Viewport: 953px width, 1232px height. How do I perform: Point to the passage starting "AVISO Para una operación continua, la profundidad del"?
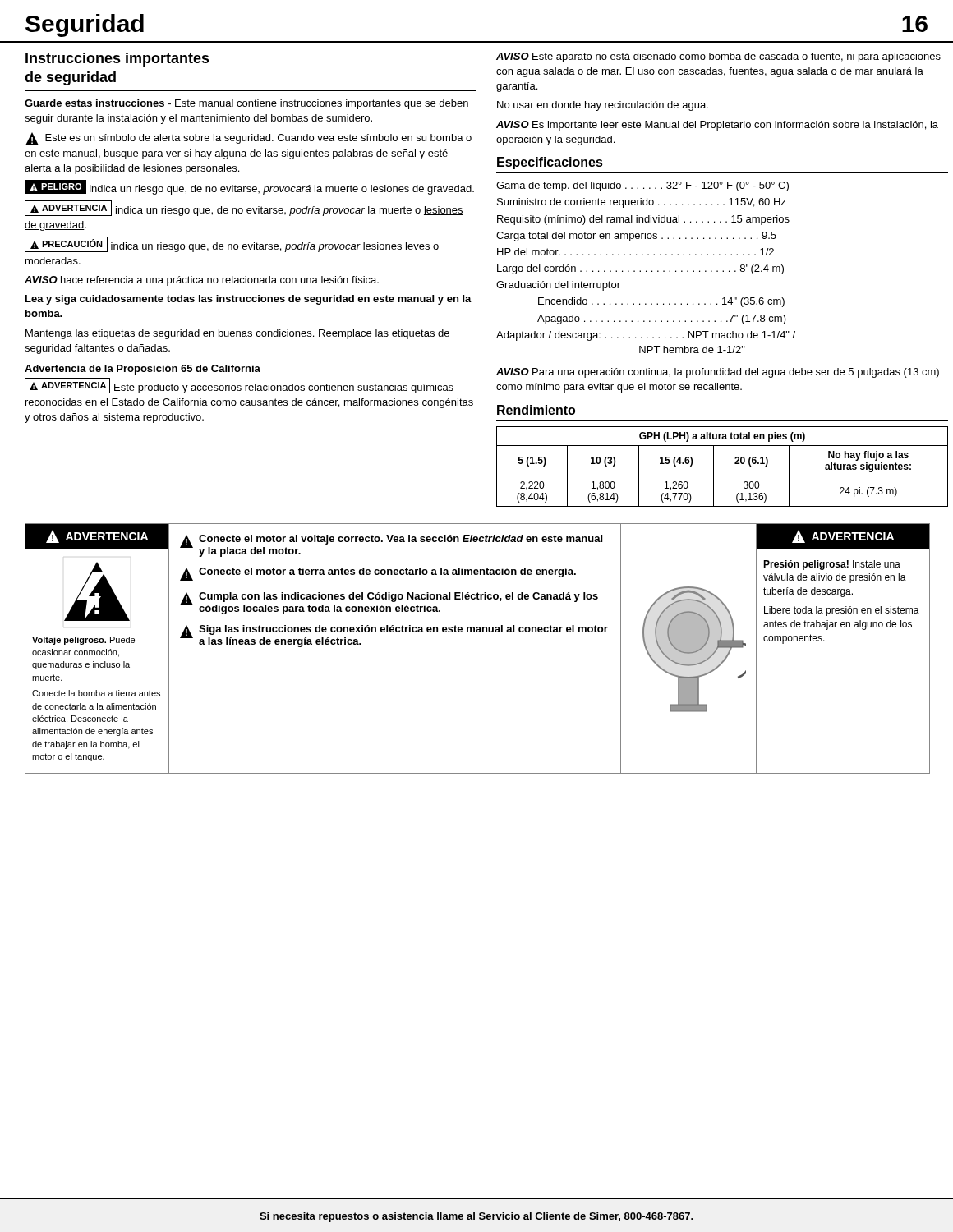point(722,380)
